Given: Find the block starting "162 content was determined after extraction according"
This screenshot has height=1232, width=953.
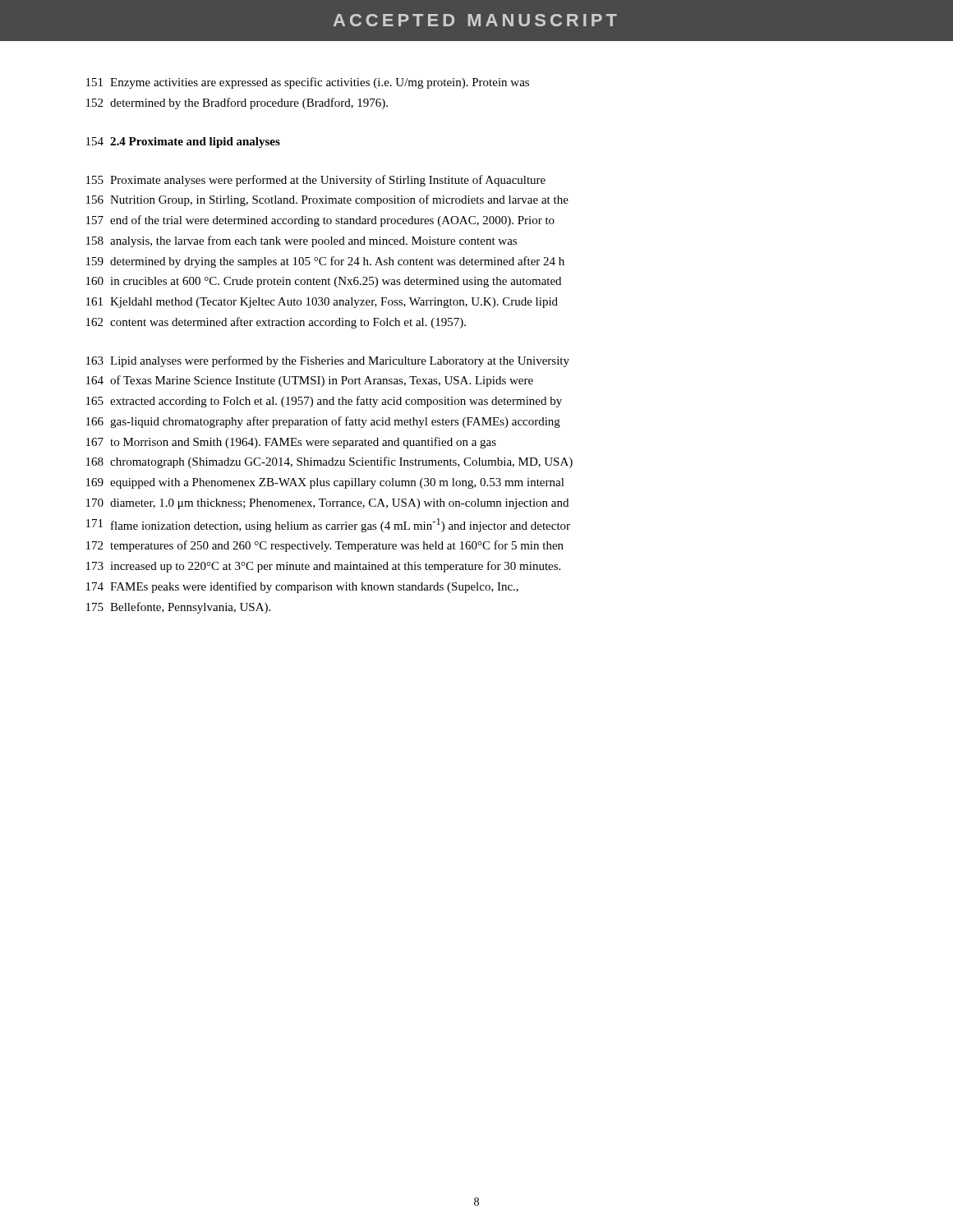Looking at the screenshot, I should pos(467,322).
